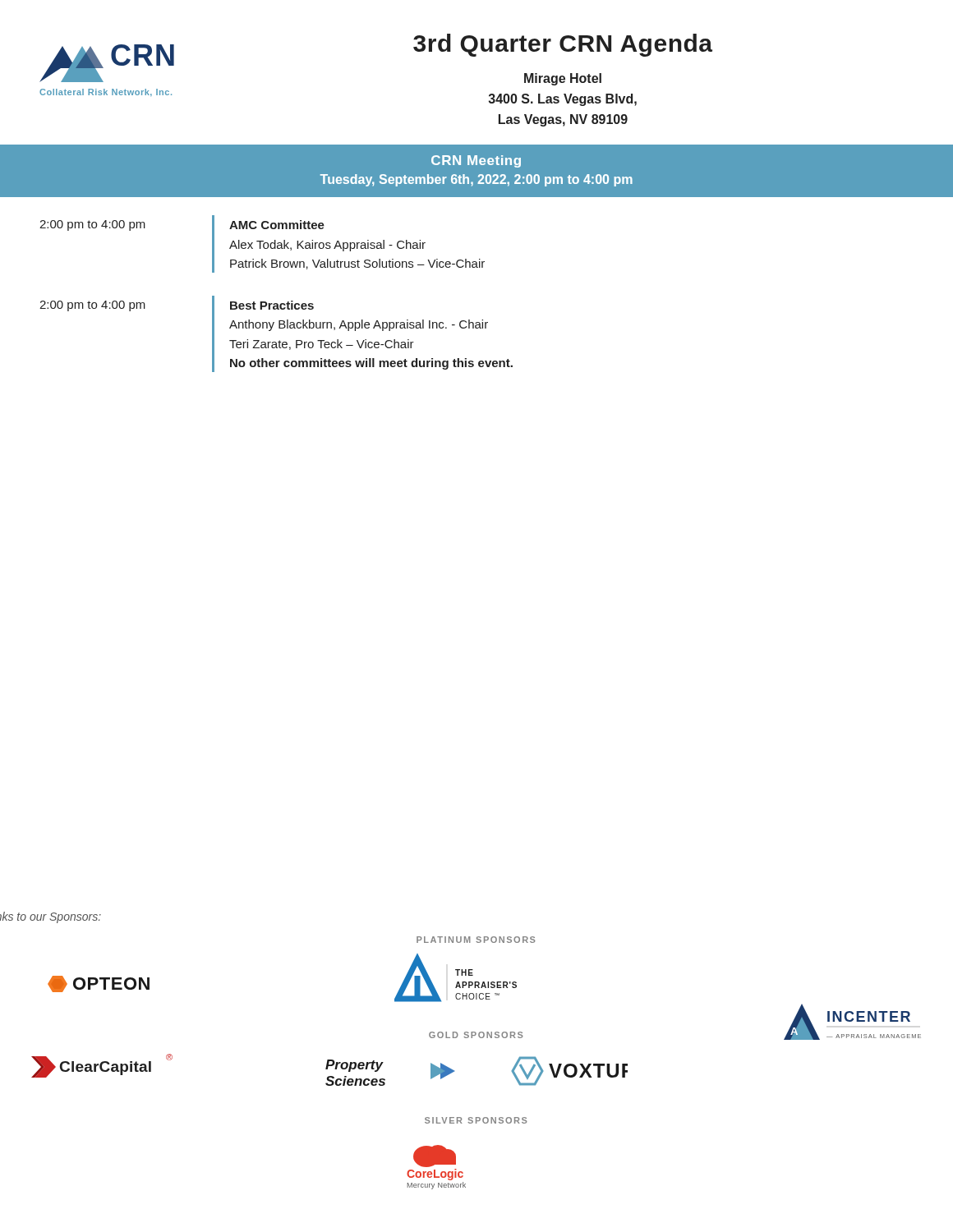Find the element starting "GOLD SPONSORS"
This screenshot has height=1232, width=953.
click(x=476, y=1035)
